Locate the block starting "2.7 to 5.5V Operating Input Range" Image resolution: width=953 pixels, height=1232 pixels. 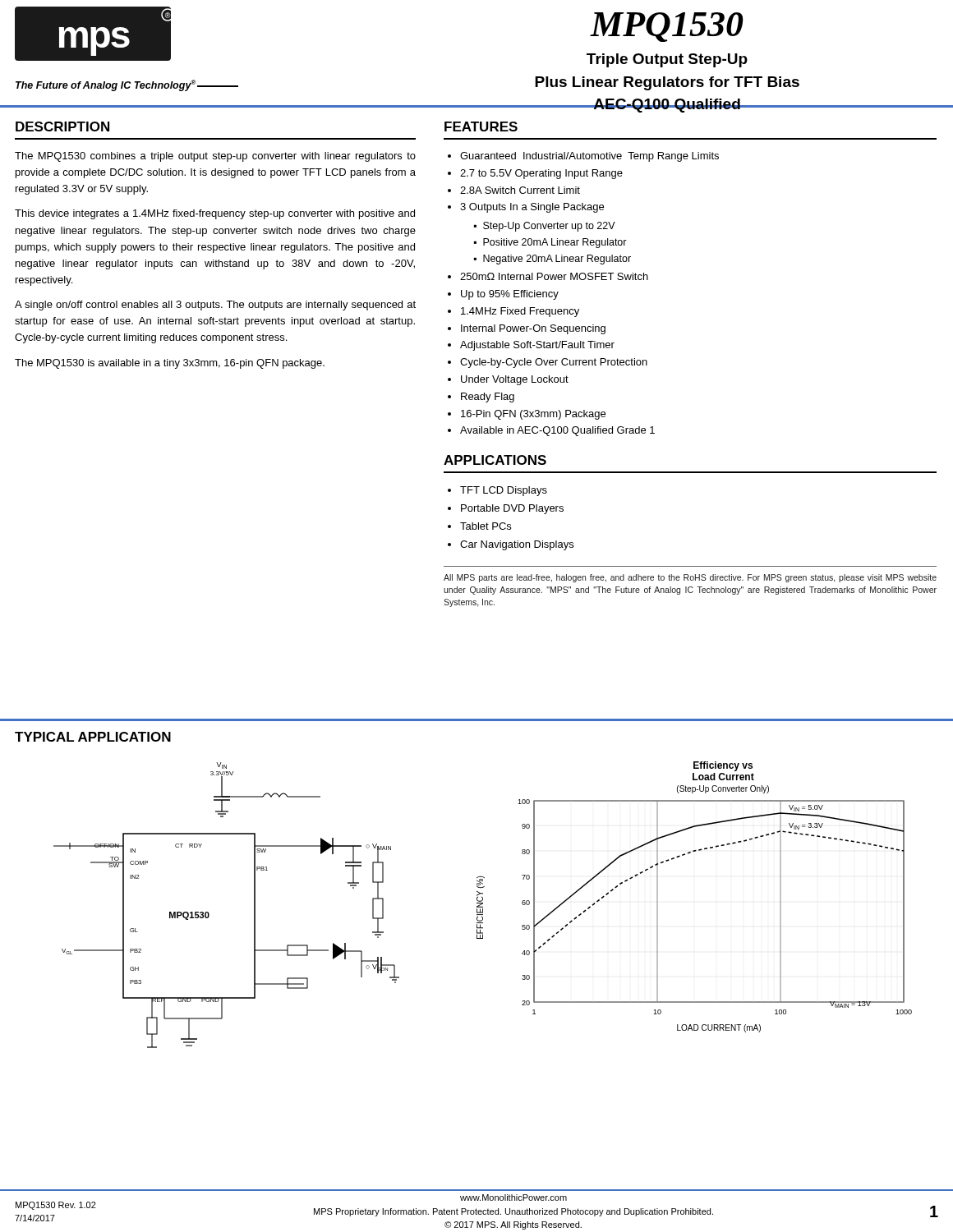pyautogui.click(x=541, y=173)
